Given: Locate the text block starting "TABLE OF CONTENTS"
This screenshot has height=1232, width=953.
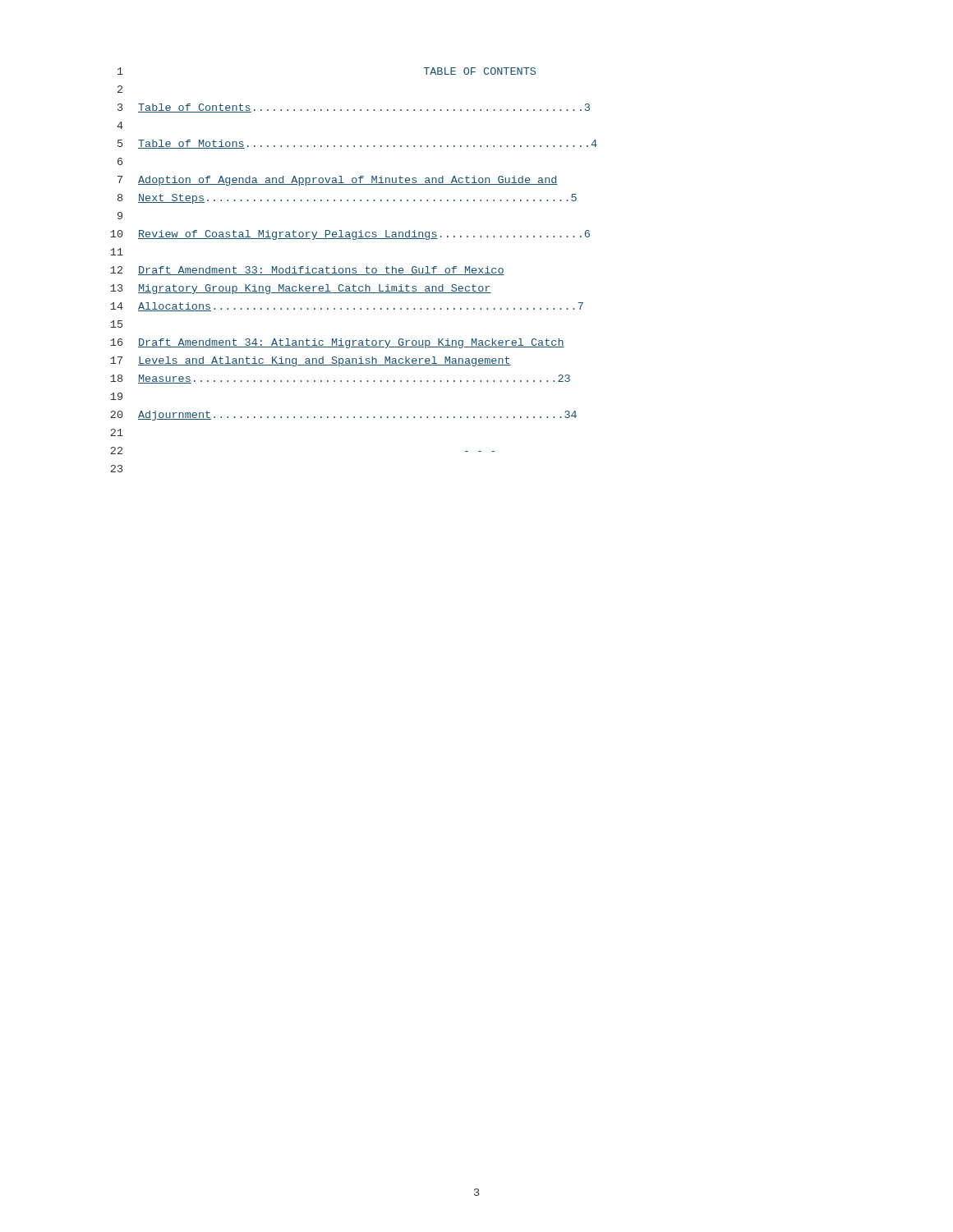Looking at the screenshot, I should [x=480, y=72].
